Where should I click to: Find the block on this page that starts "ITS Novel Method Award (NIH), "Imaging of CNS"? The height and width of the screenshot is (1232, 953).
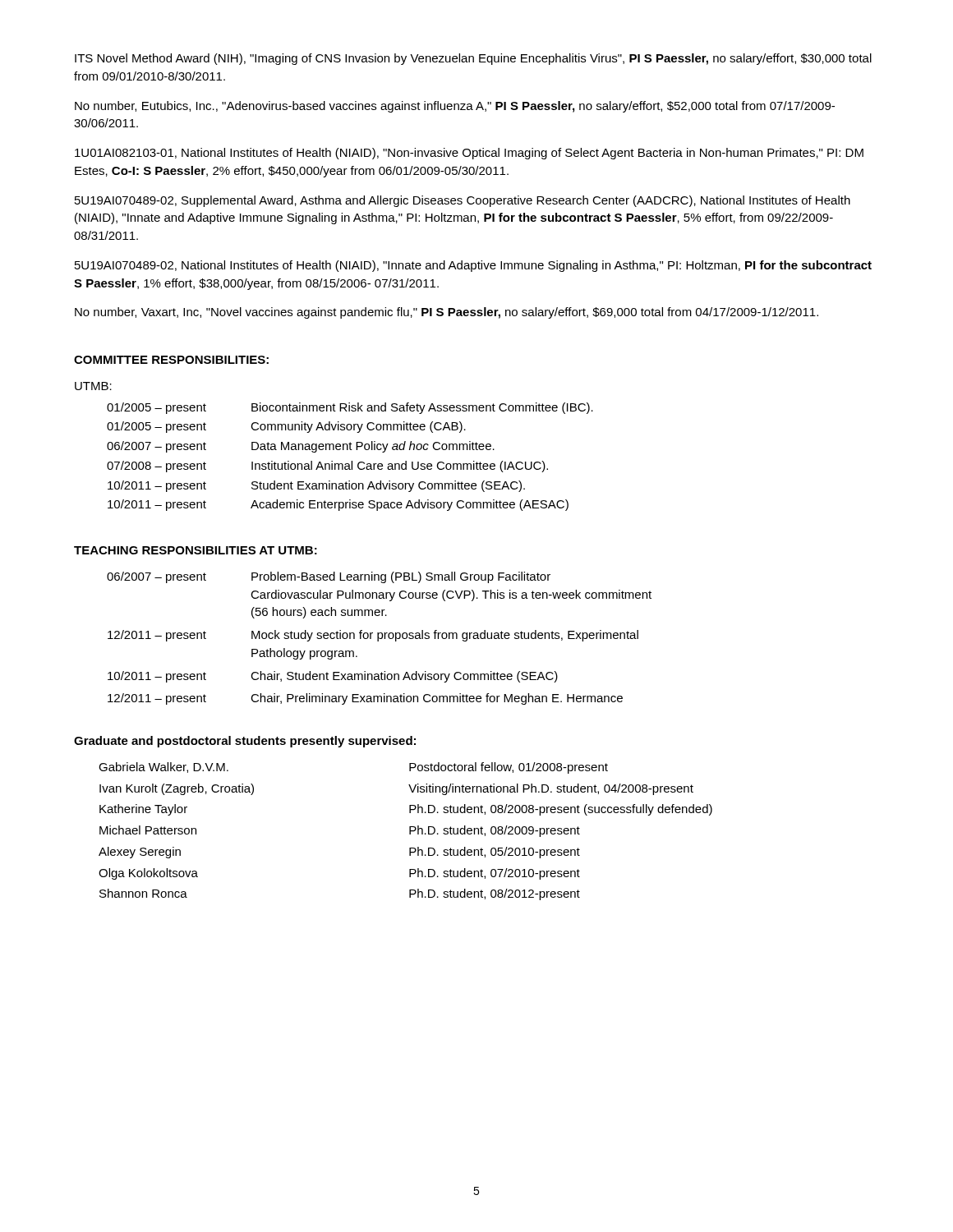pyautogui.click(x=473, y=67)
